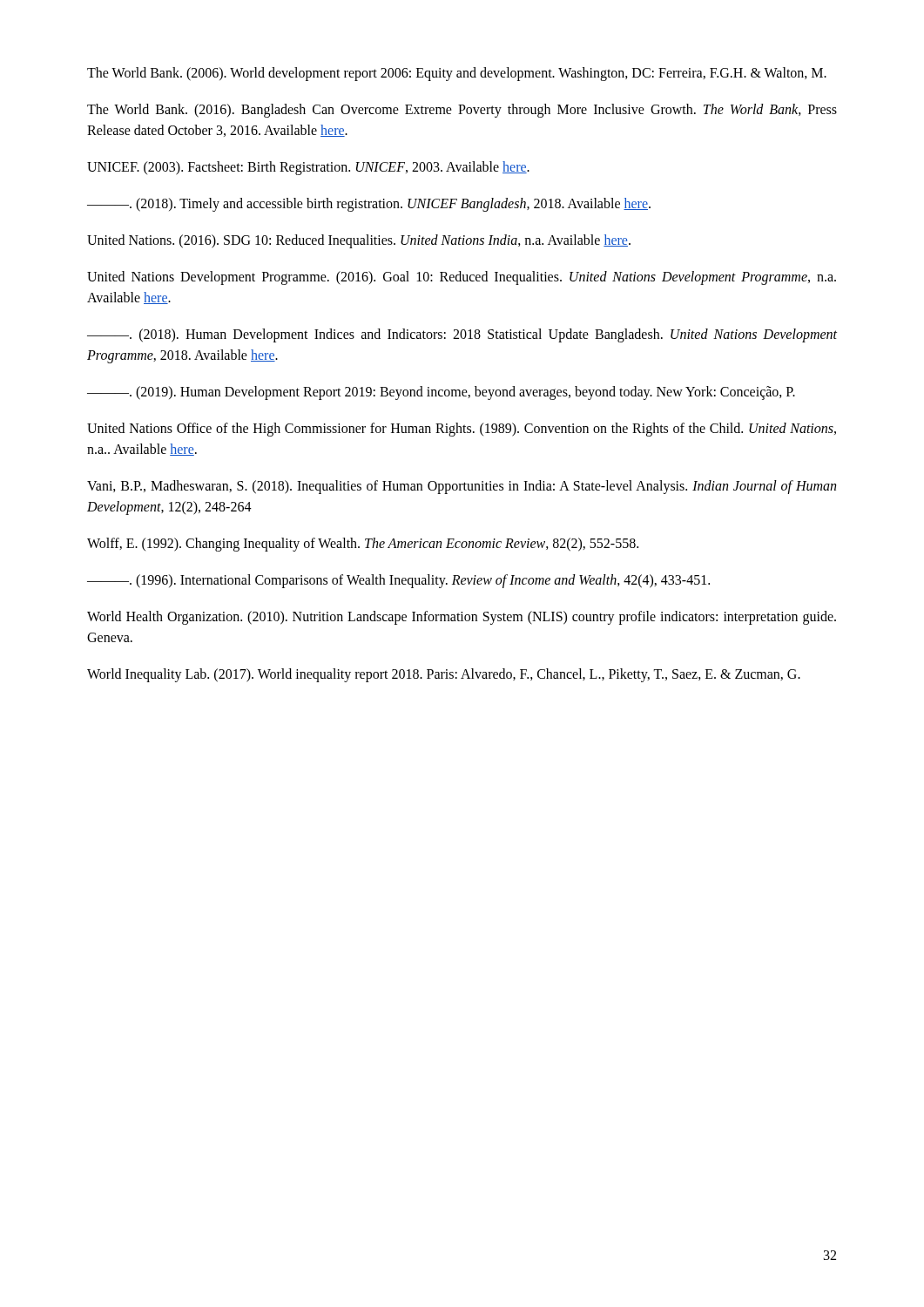The height and width of the screenshot is (1307, 924).
Task: Point to the region starting "Vani, B.P., Madheswaran,"
Action: click(462, 496)
